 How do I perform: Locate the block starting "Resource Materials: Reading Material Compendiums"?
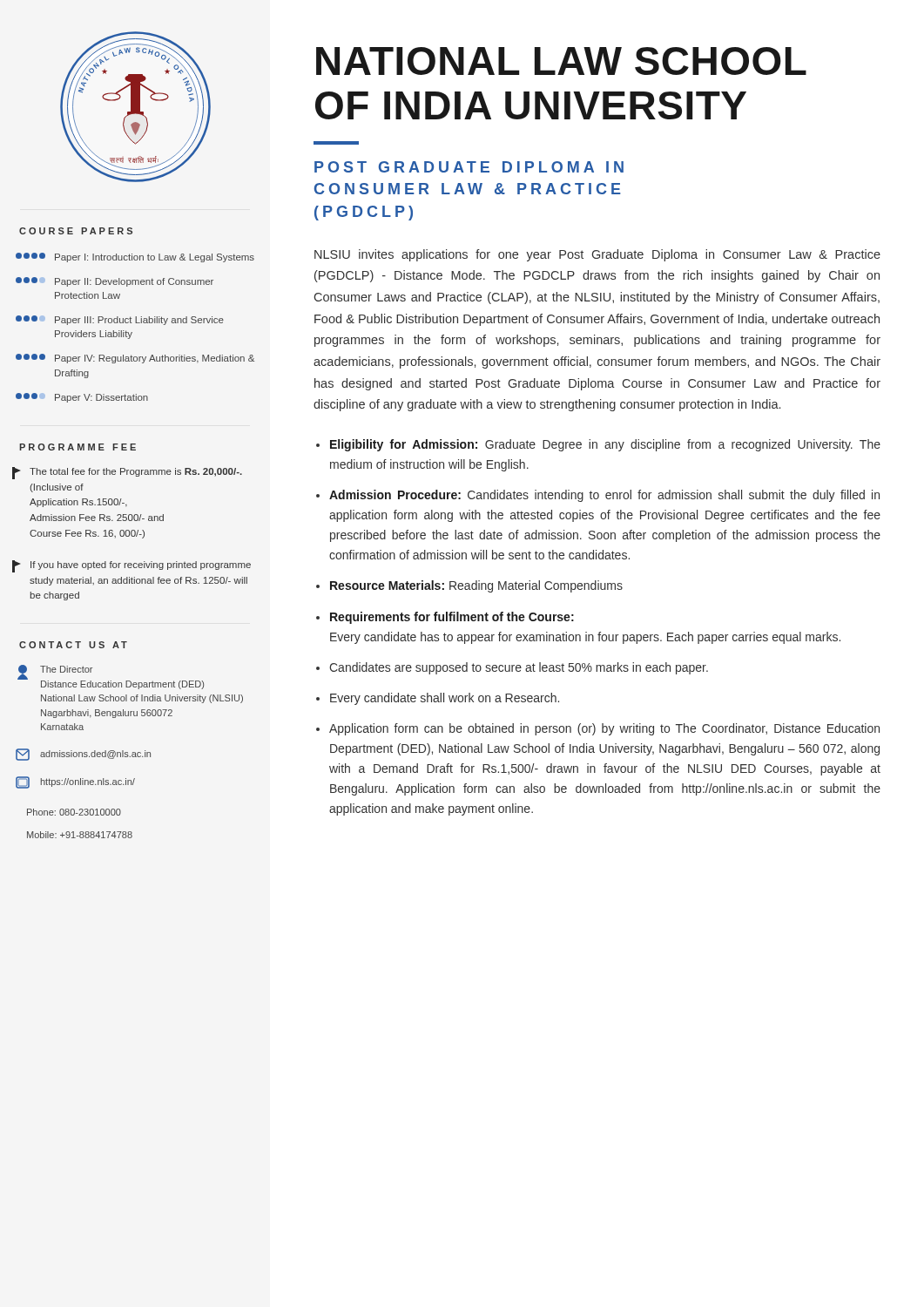pos(476,586)
